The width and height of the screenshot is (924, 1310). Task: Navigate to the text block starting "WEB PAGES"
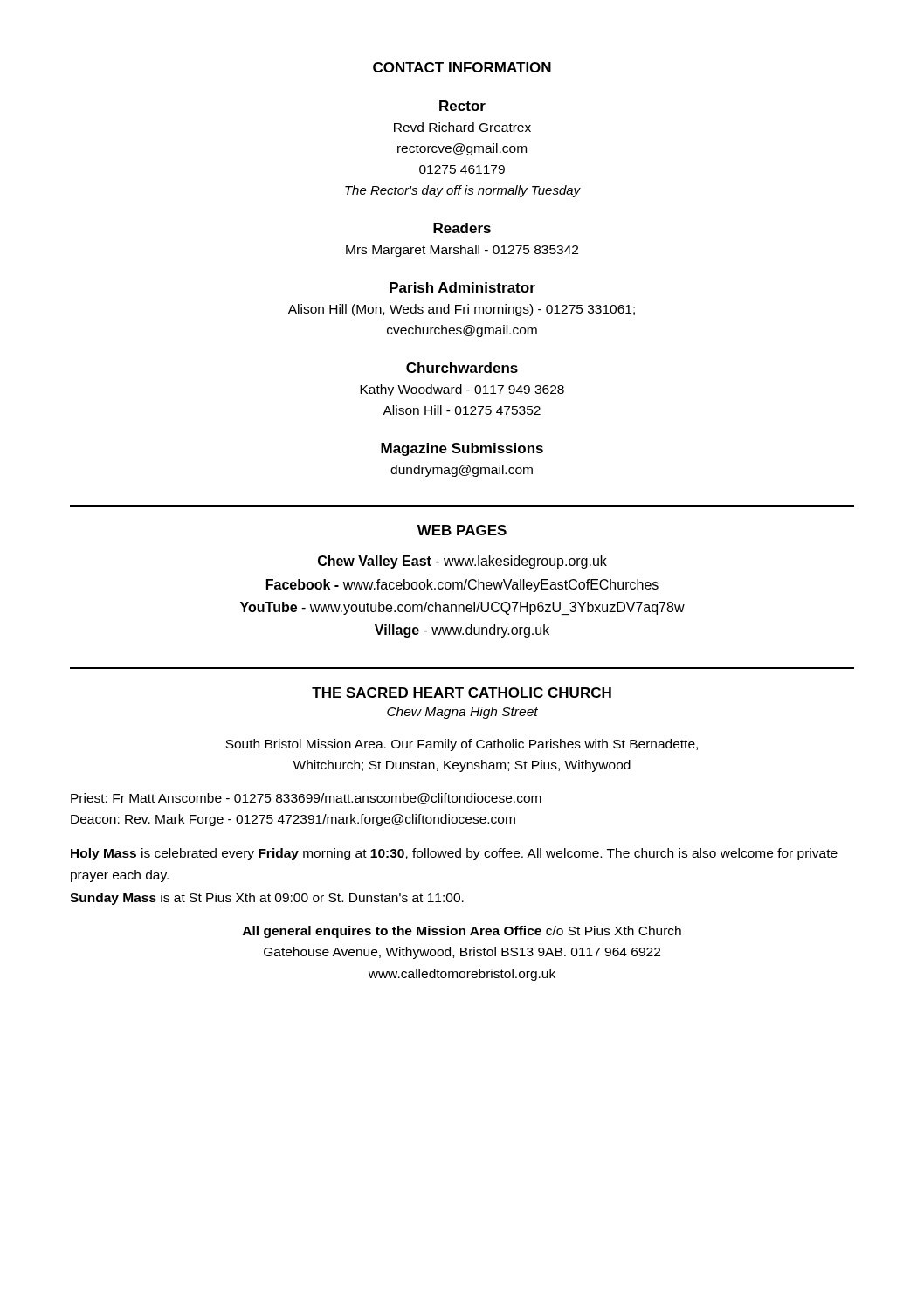[462, 531]
